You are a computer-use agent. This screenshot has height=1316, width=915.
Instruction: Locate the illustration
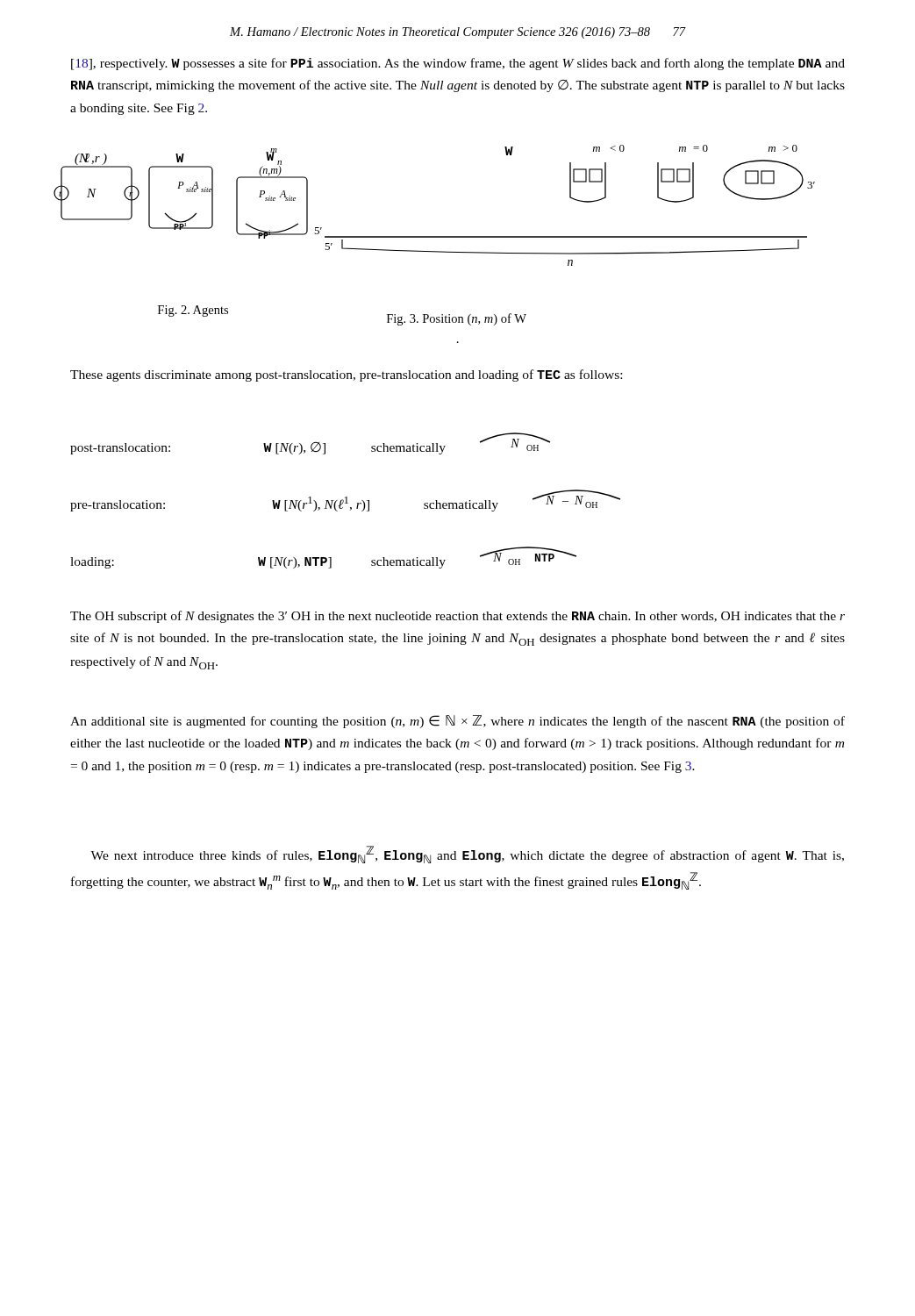(456, 232)
